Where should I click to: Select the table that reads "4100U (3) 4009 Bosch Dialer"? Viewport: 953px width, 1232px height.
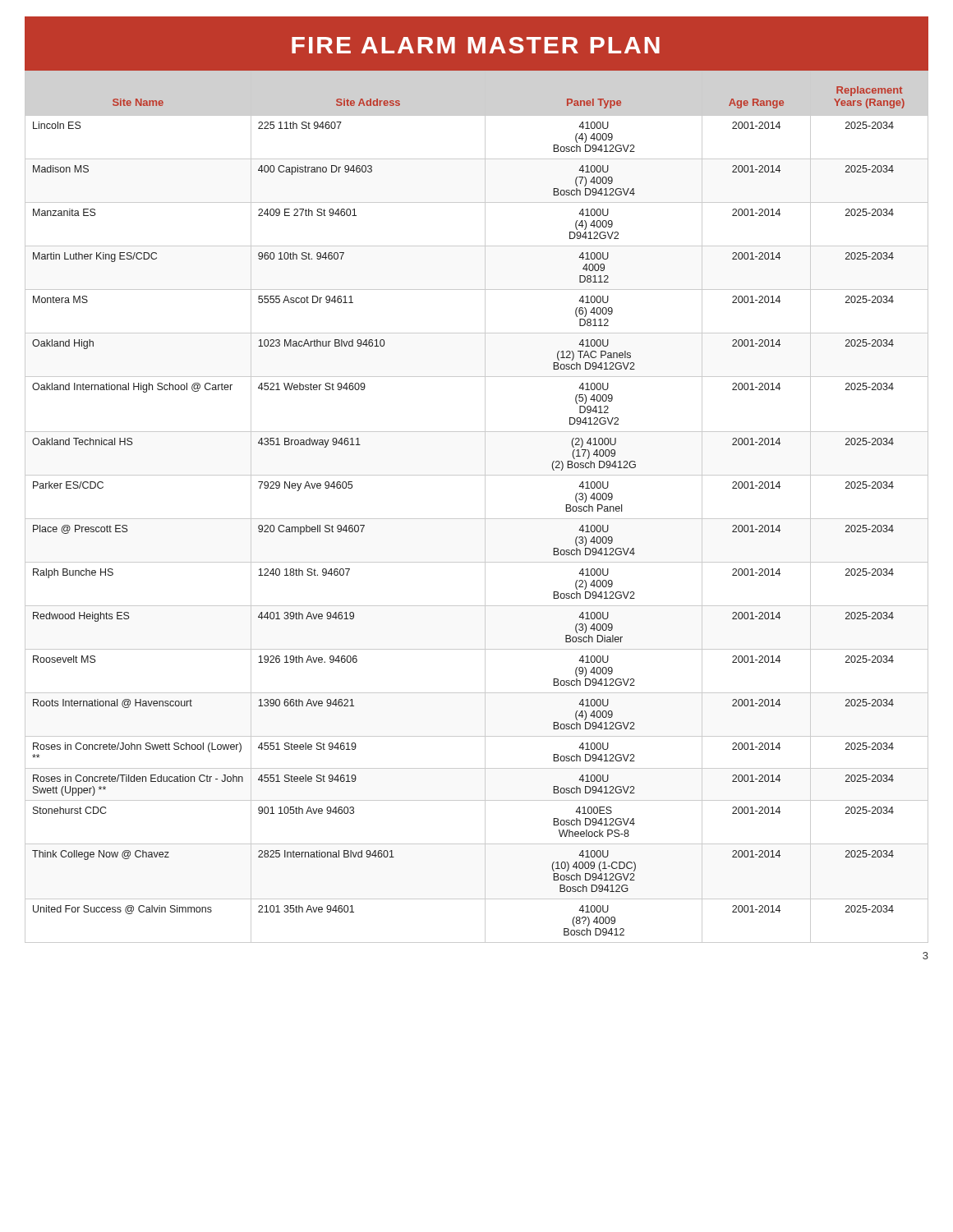click(x=476, y=507)
